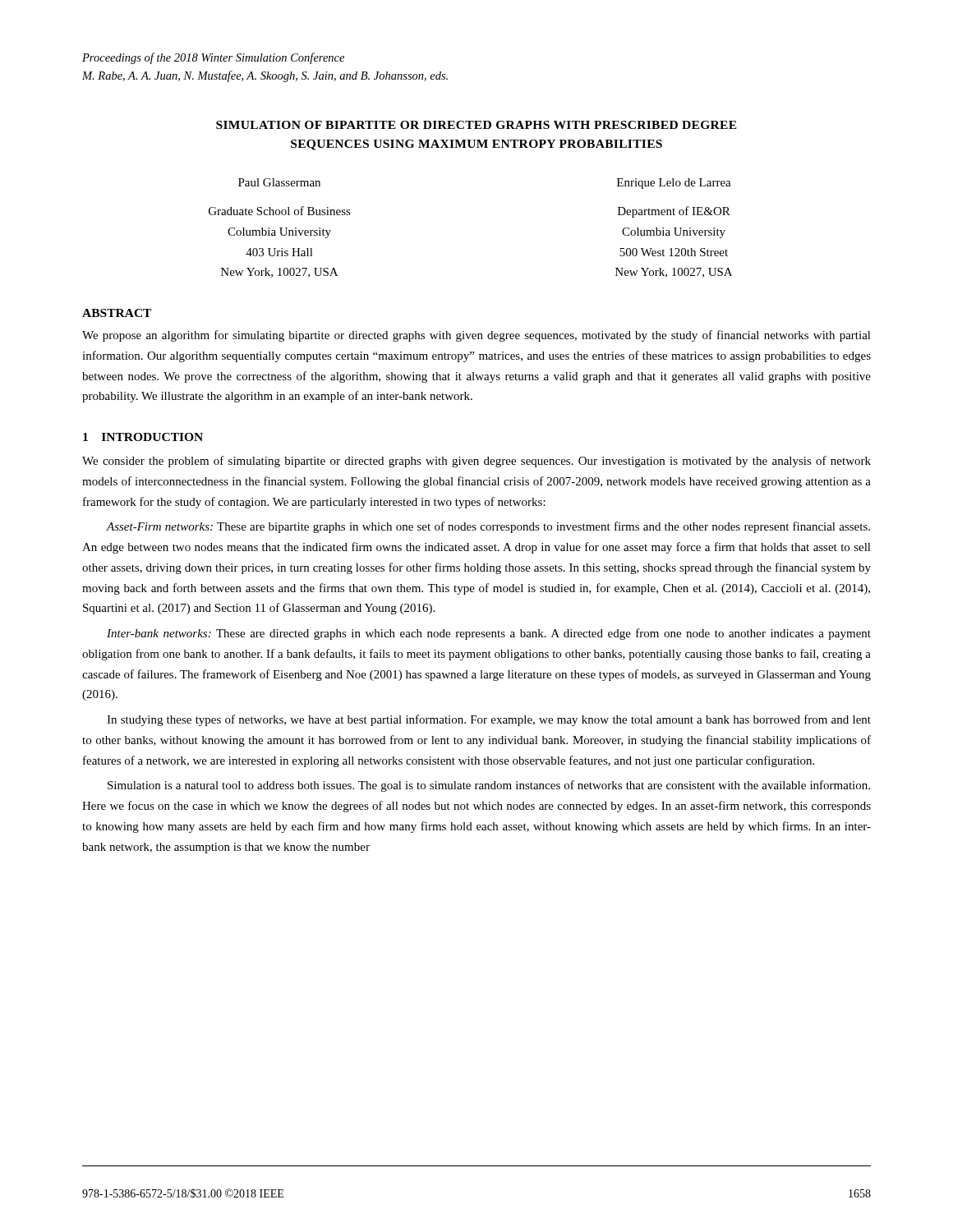Select the text containing "Enrique Lelo de Larrea"
Image resolution: width=953 pixels, height=1232 pixels.
click(x=674, y=182)
